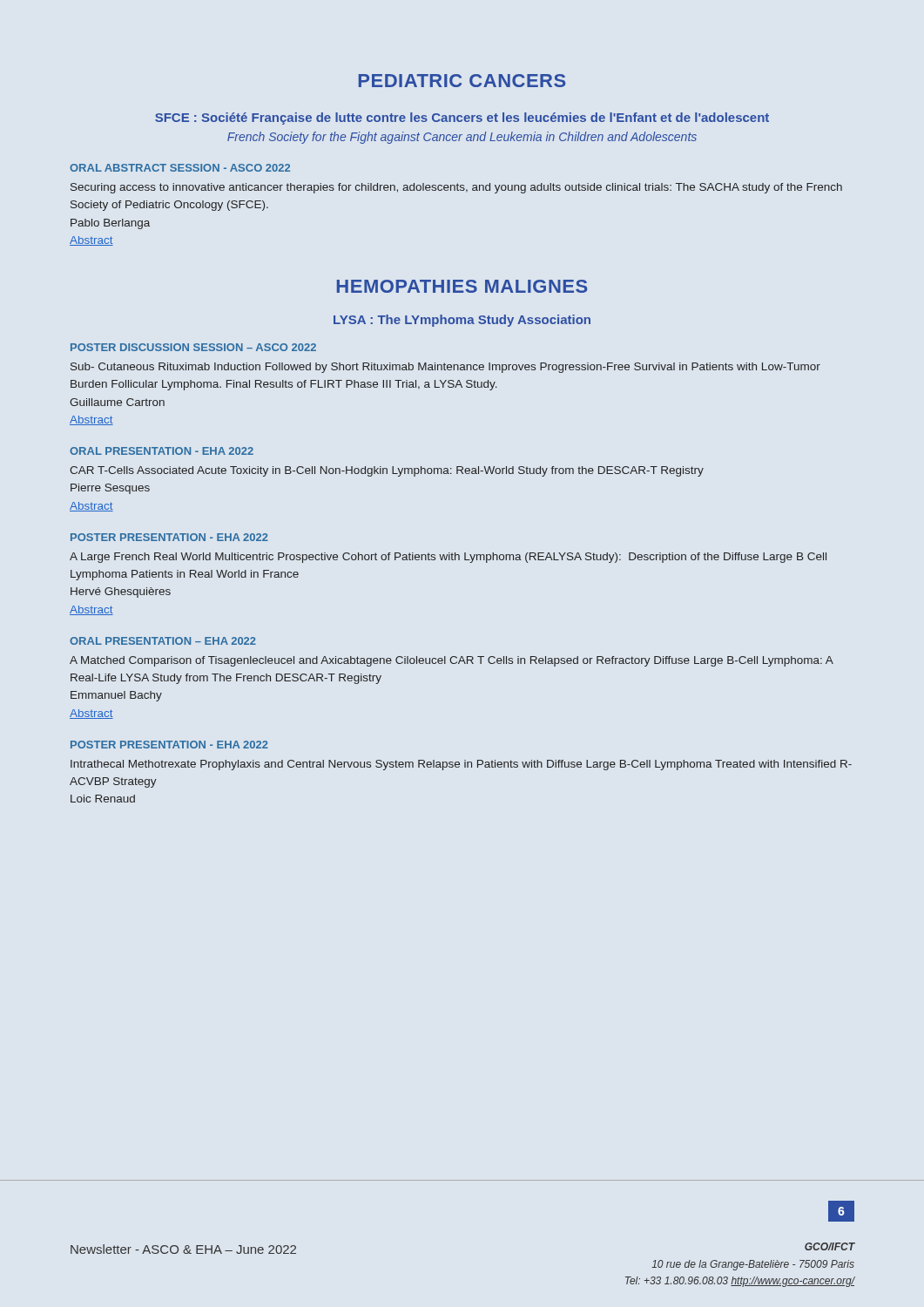Find the block on this page that starts "Intrathecal Methotrexate Prophylaxis and Central Nervous System Relapse"
The height and width of the screenshot is (1307, 924).
pos(461,765)
